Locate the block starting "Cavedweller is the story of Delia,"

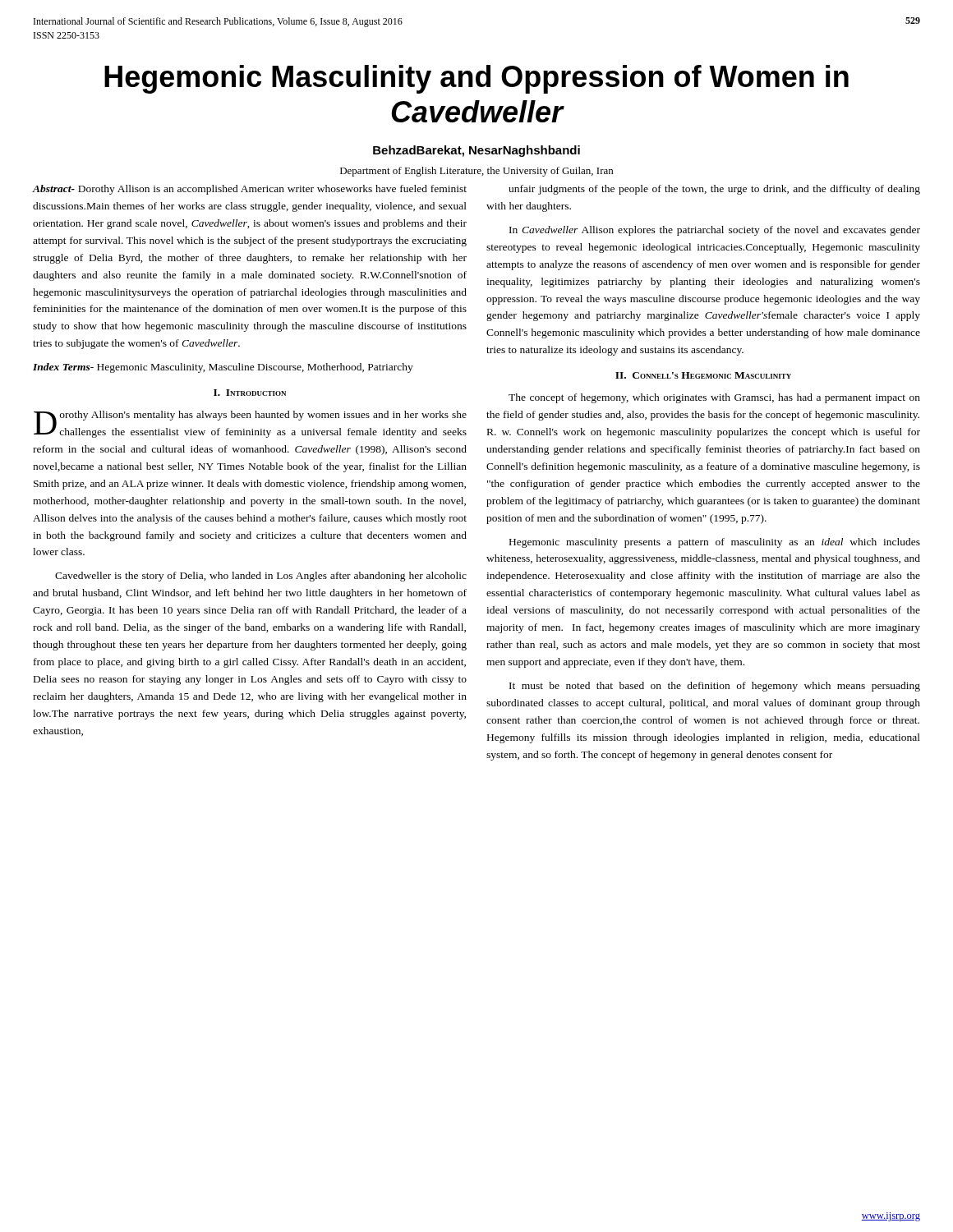[x=250, y=653]
